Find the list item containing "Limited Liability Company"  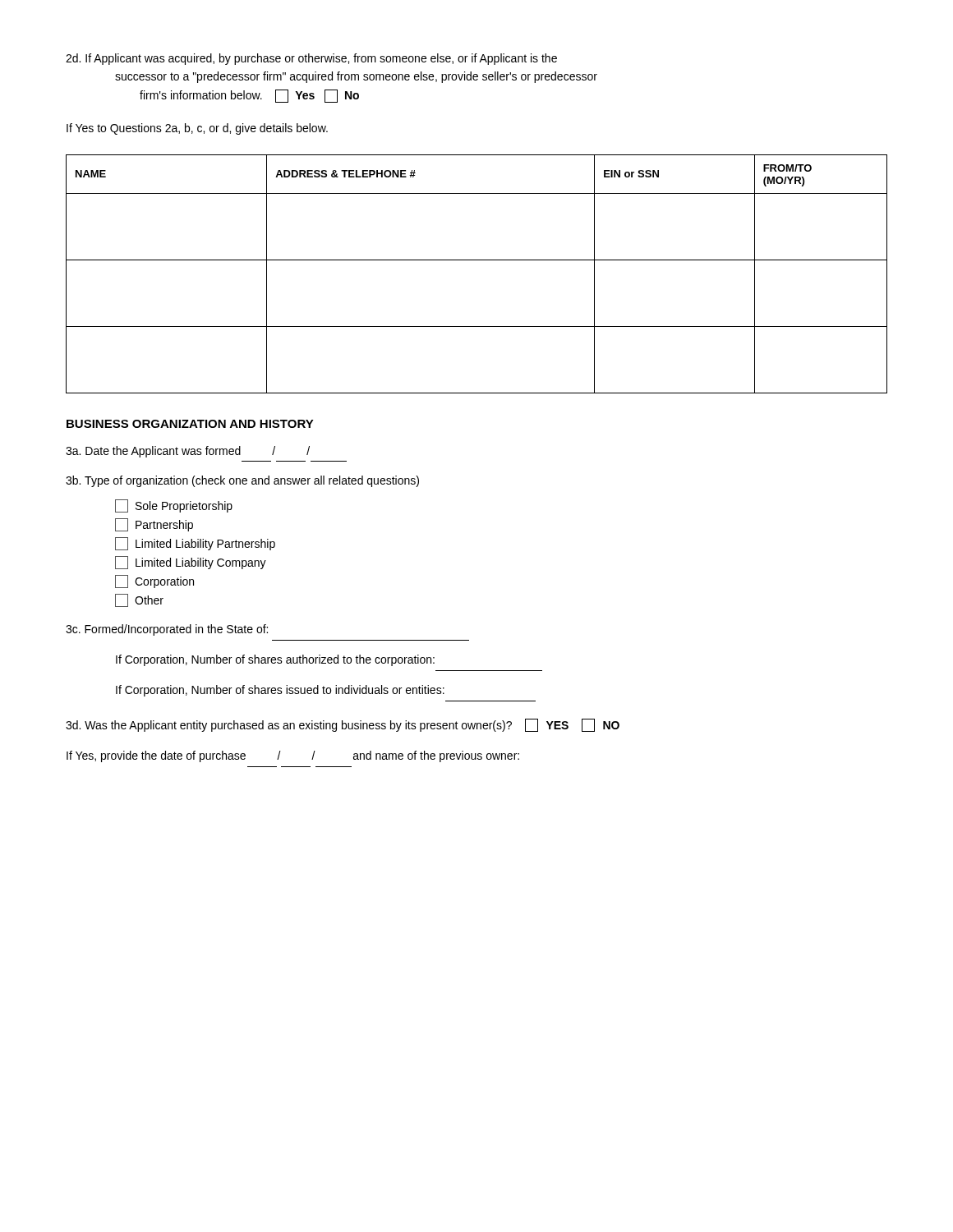pos(190,563)
